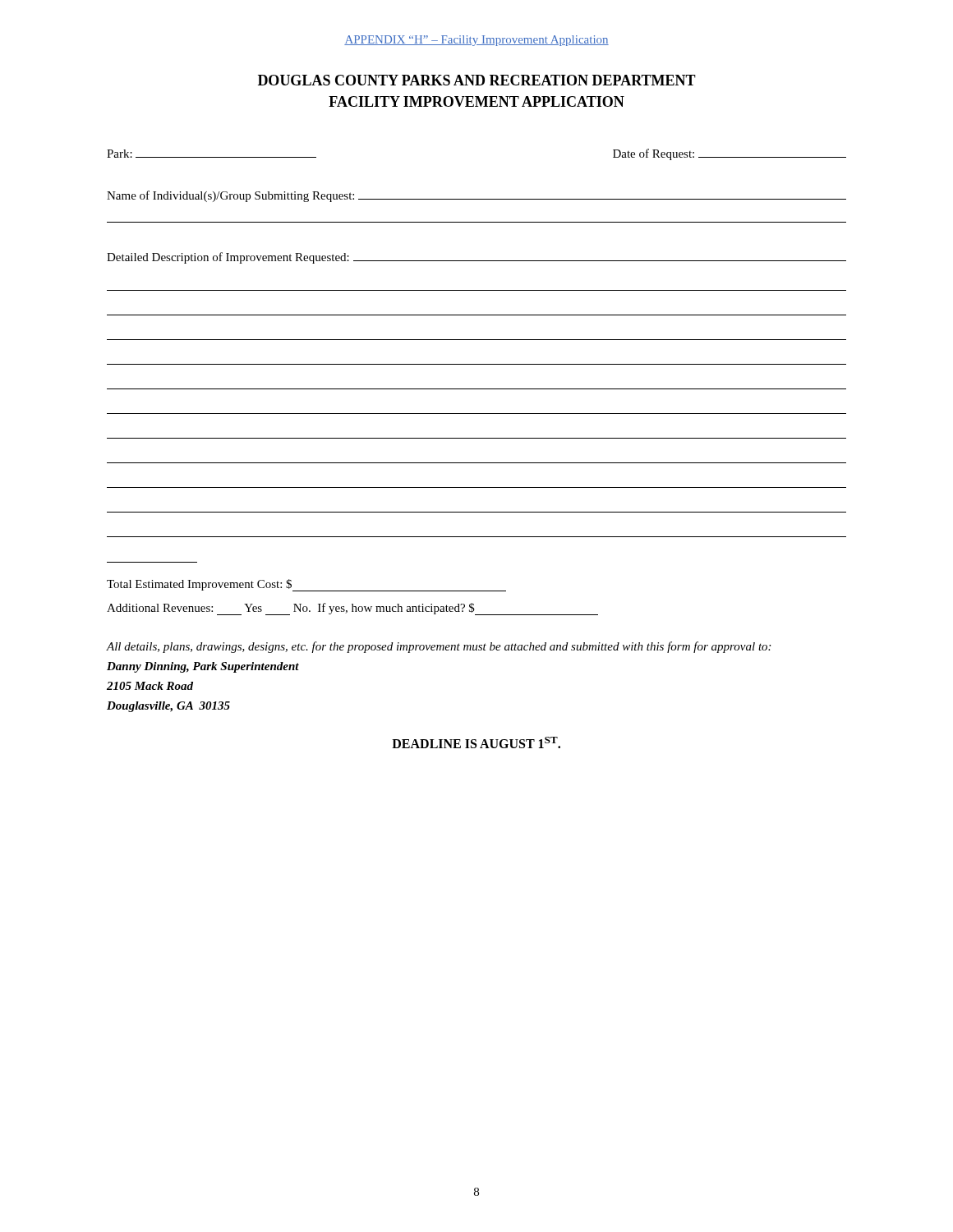953x1232 pixels.
Task: Locate the block starting "DEADLINE IS AUGUST 1ST."
Action: click(x=476, y=742)
